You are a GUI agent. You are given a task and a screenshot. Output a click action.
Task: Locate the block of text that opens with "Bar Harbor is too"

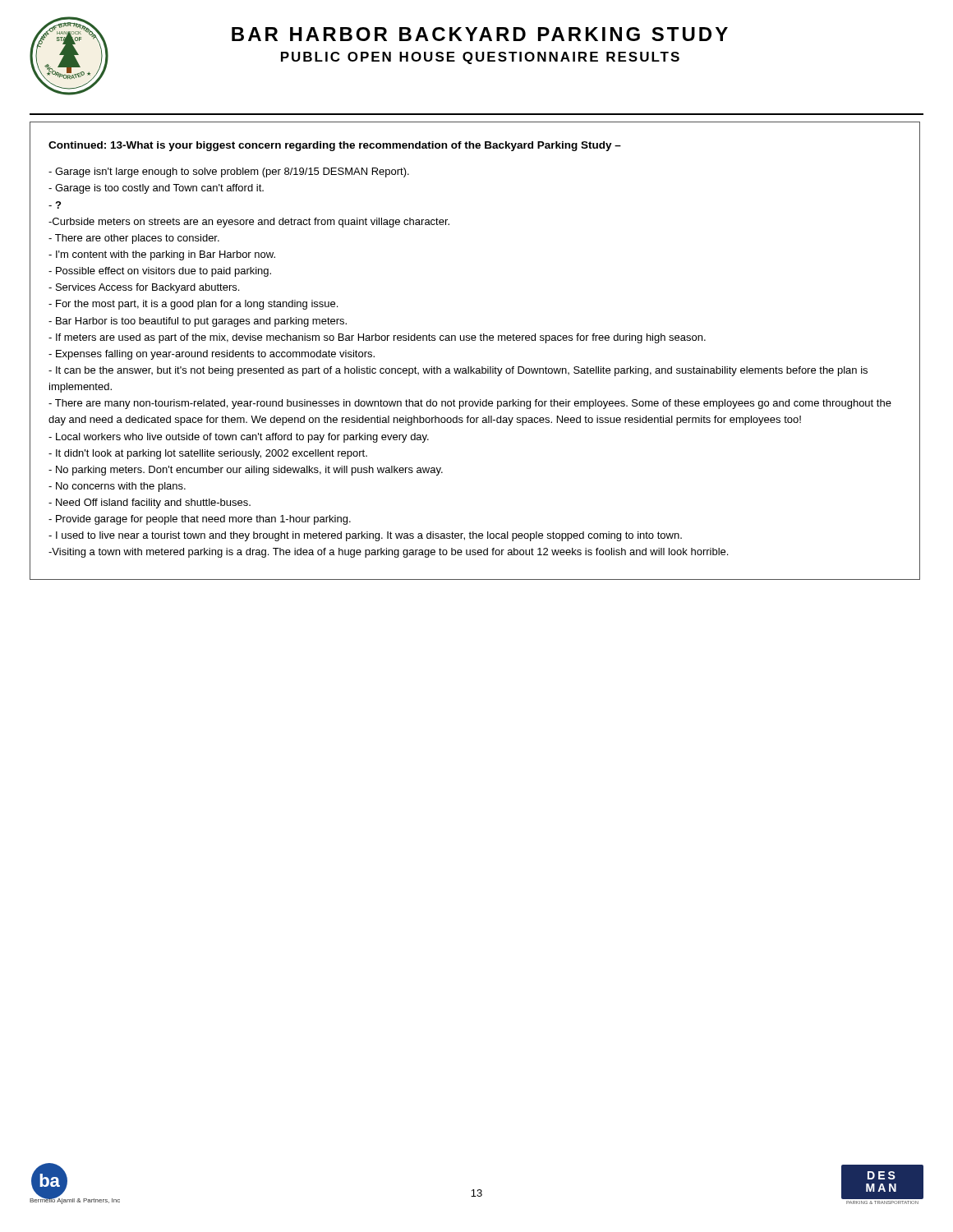[198, 320]
